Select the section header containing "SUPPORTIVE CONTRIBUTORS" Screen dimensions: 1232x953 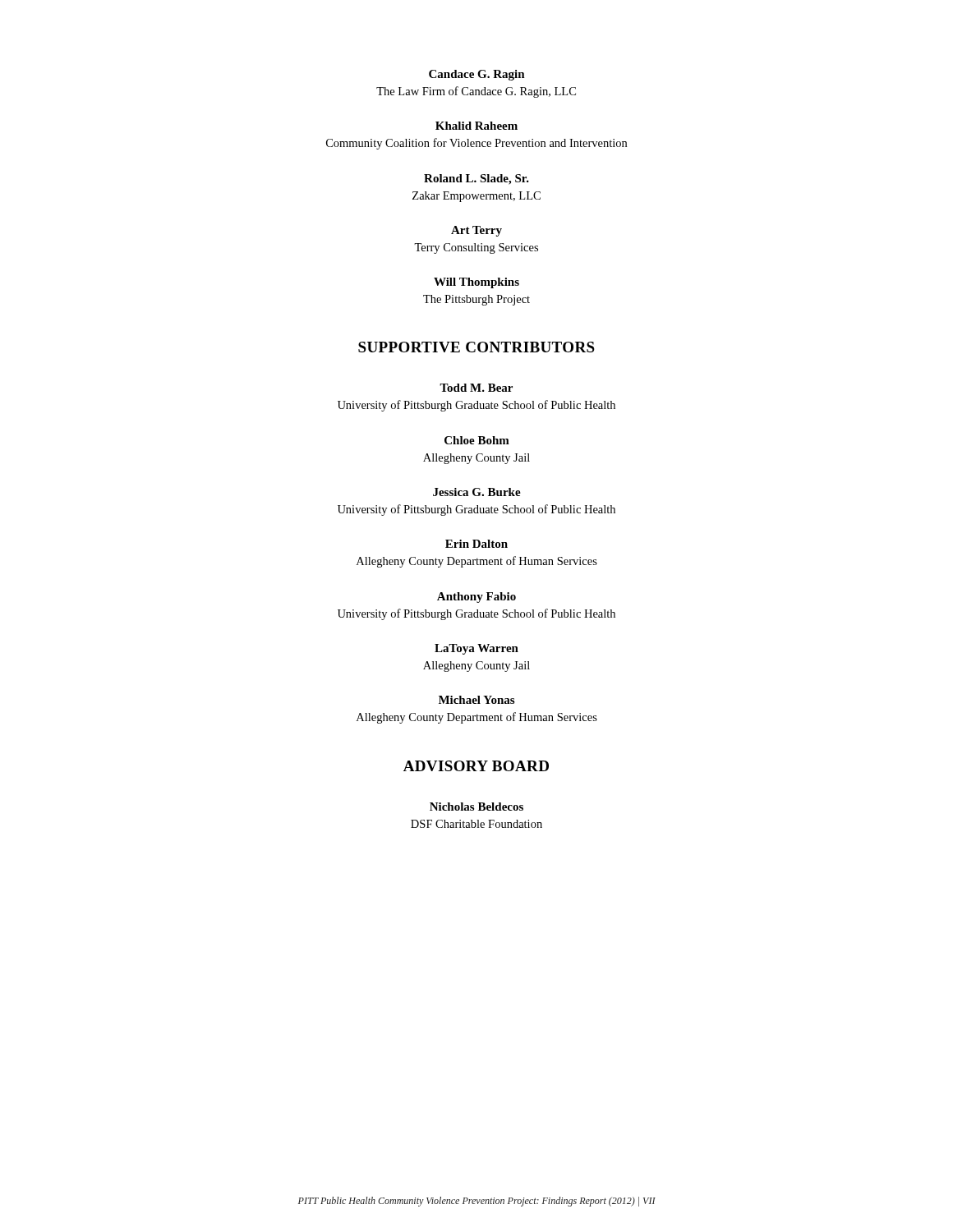(476, 347)
